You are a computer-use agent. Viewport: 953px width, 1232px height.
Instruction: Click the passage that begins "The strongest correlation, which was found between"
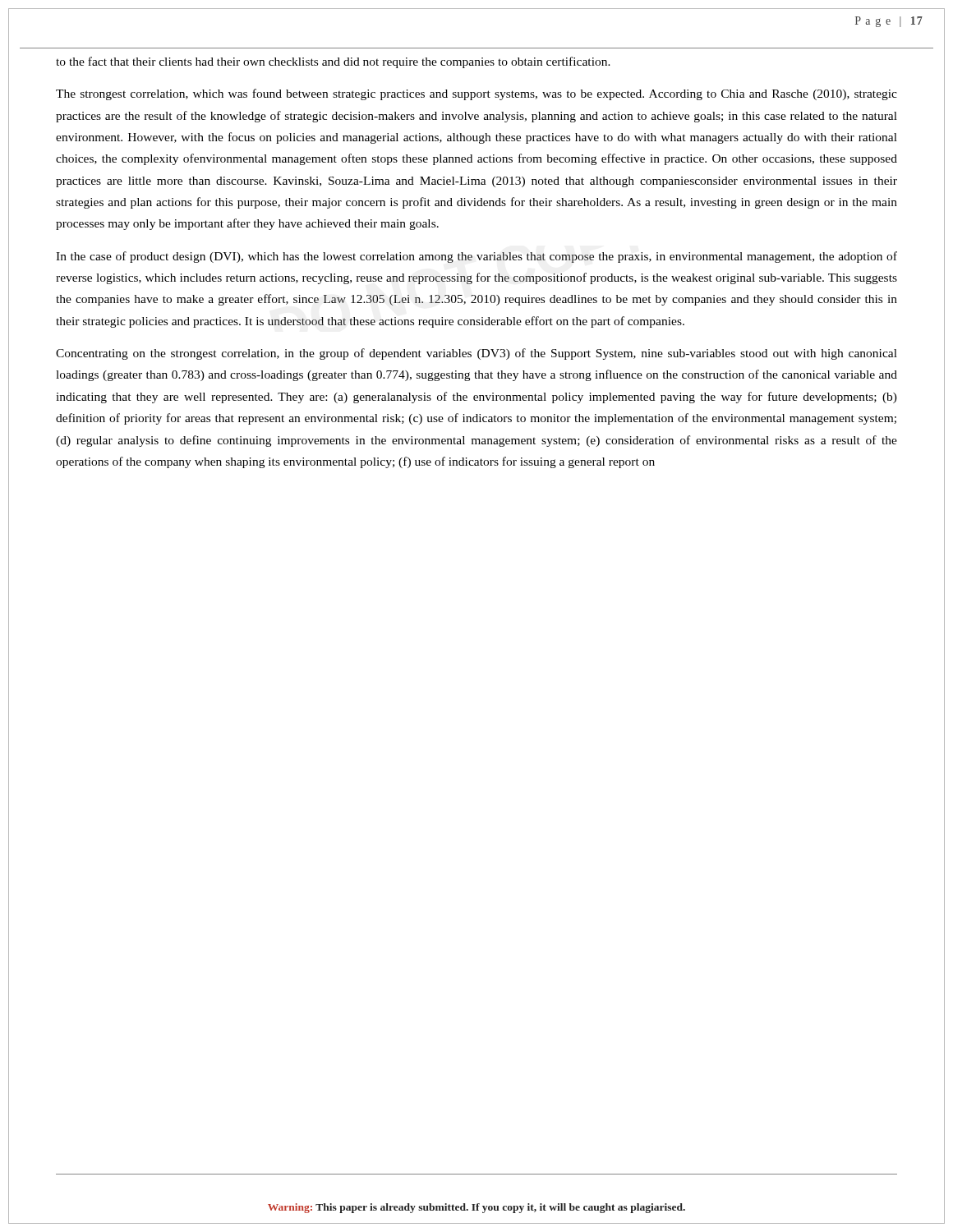click(476, 158)
